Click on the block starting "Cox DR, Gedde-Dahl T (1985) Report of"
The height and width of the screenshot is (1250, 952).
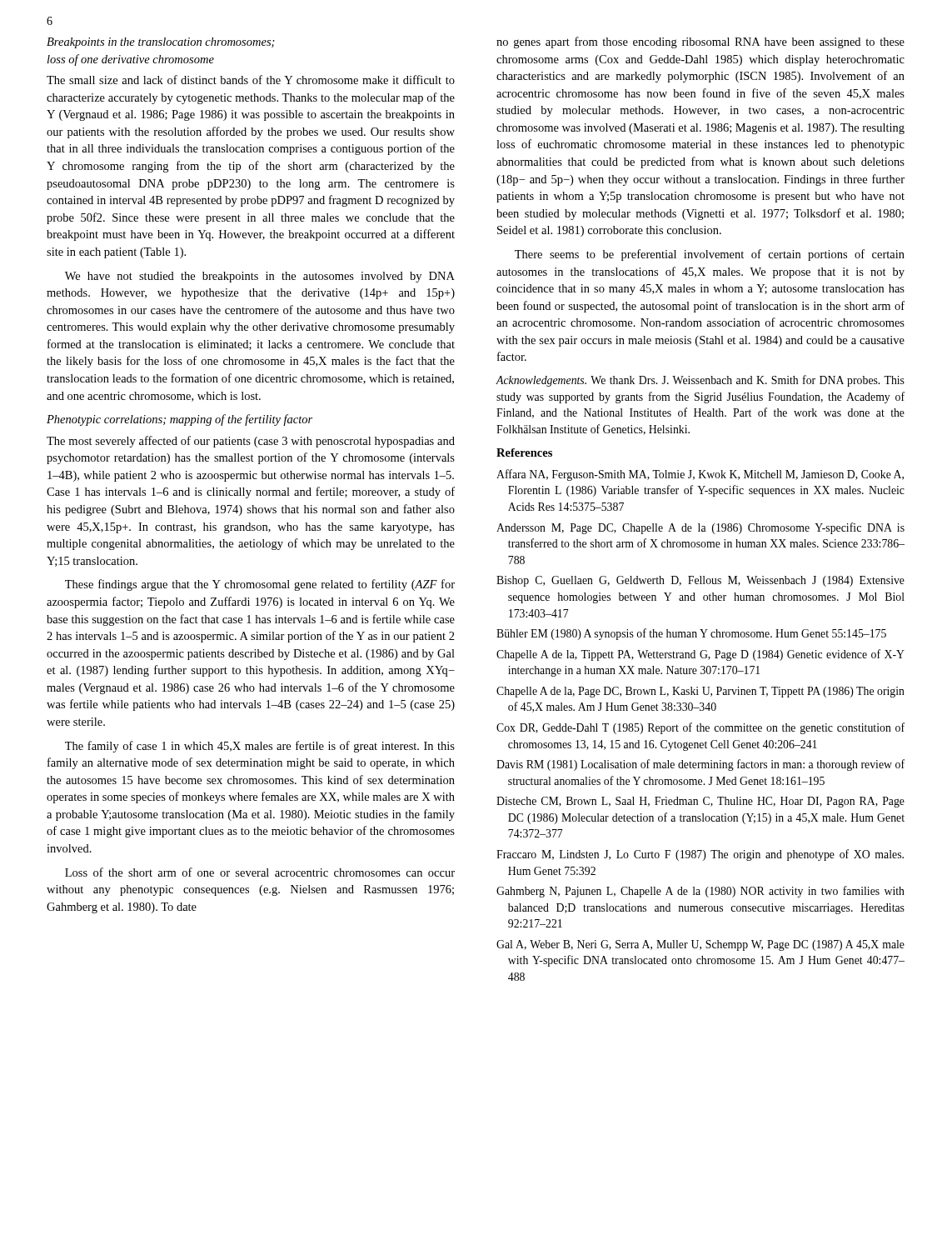coord(700,736)
